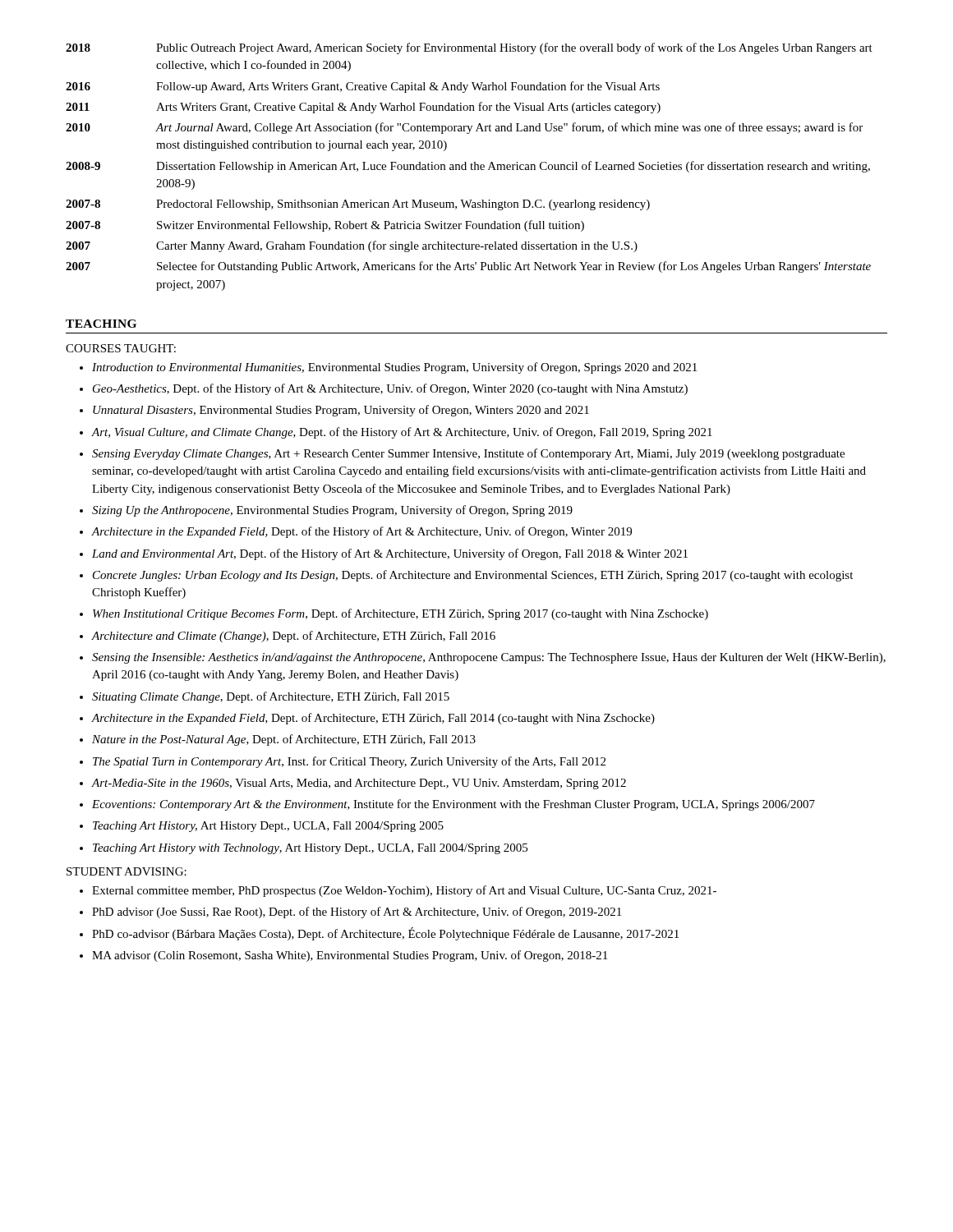
Task: Point to the element starting "STUDENT ADVISING:"
Action: pyautogui.click(x=126, y=871)
